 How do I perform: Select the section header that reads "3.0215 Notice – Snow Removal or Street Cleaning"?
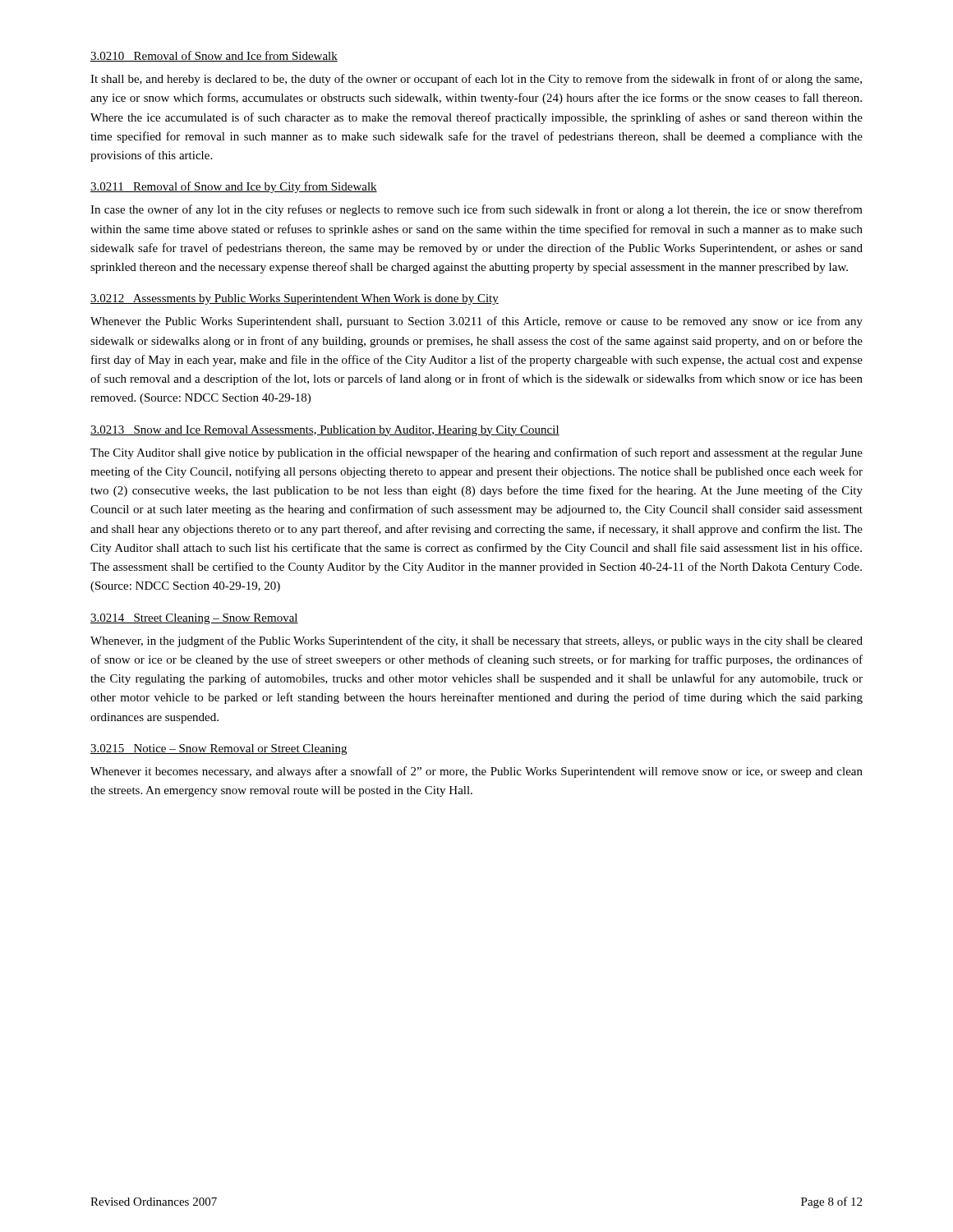coord(219,748)
